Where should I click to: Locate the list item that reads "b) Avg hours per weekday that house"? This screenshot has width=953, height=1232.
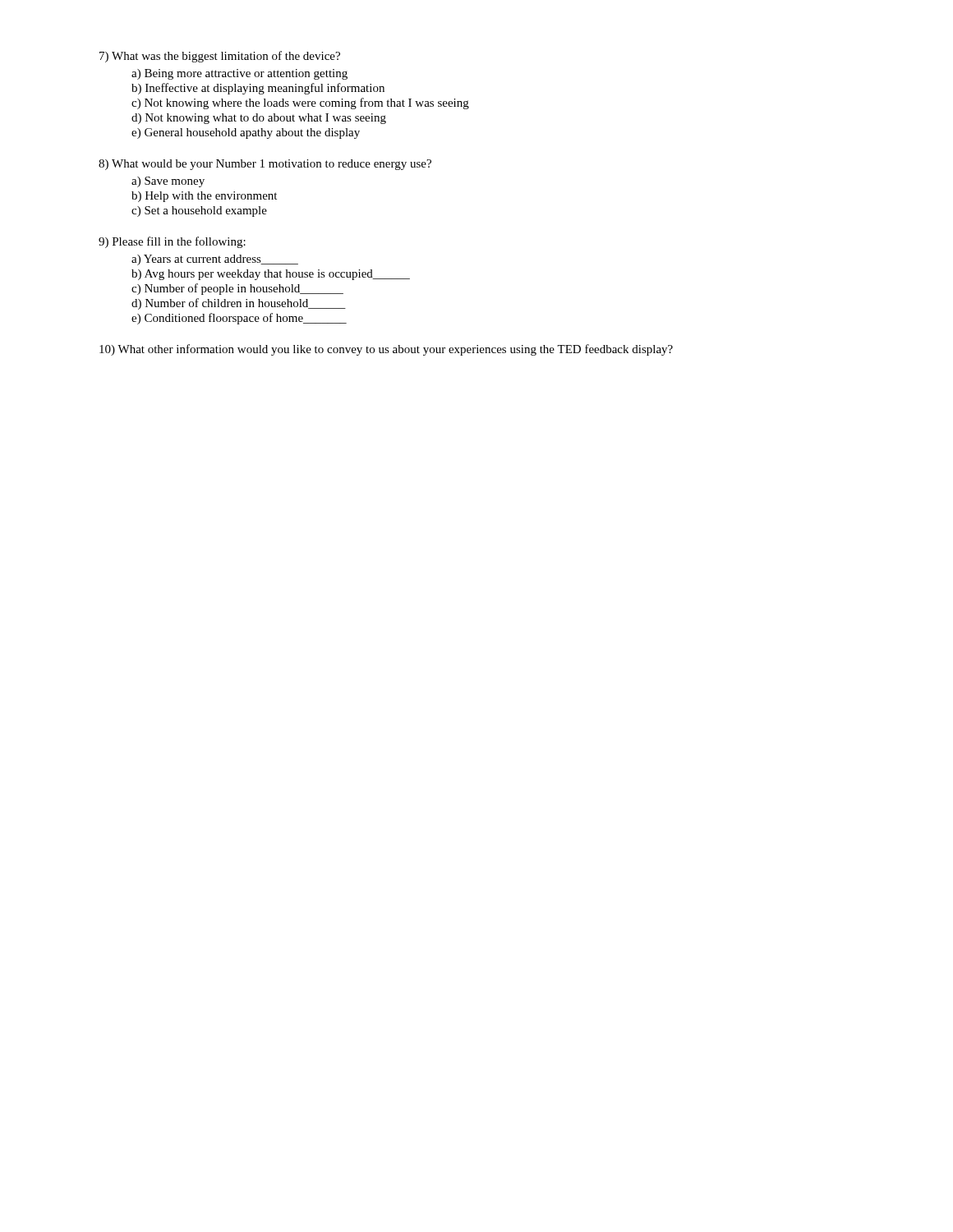pos(271,274)
